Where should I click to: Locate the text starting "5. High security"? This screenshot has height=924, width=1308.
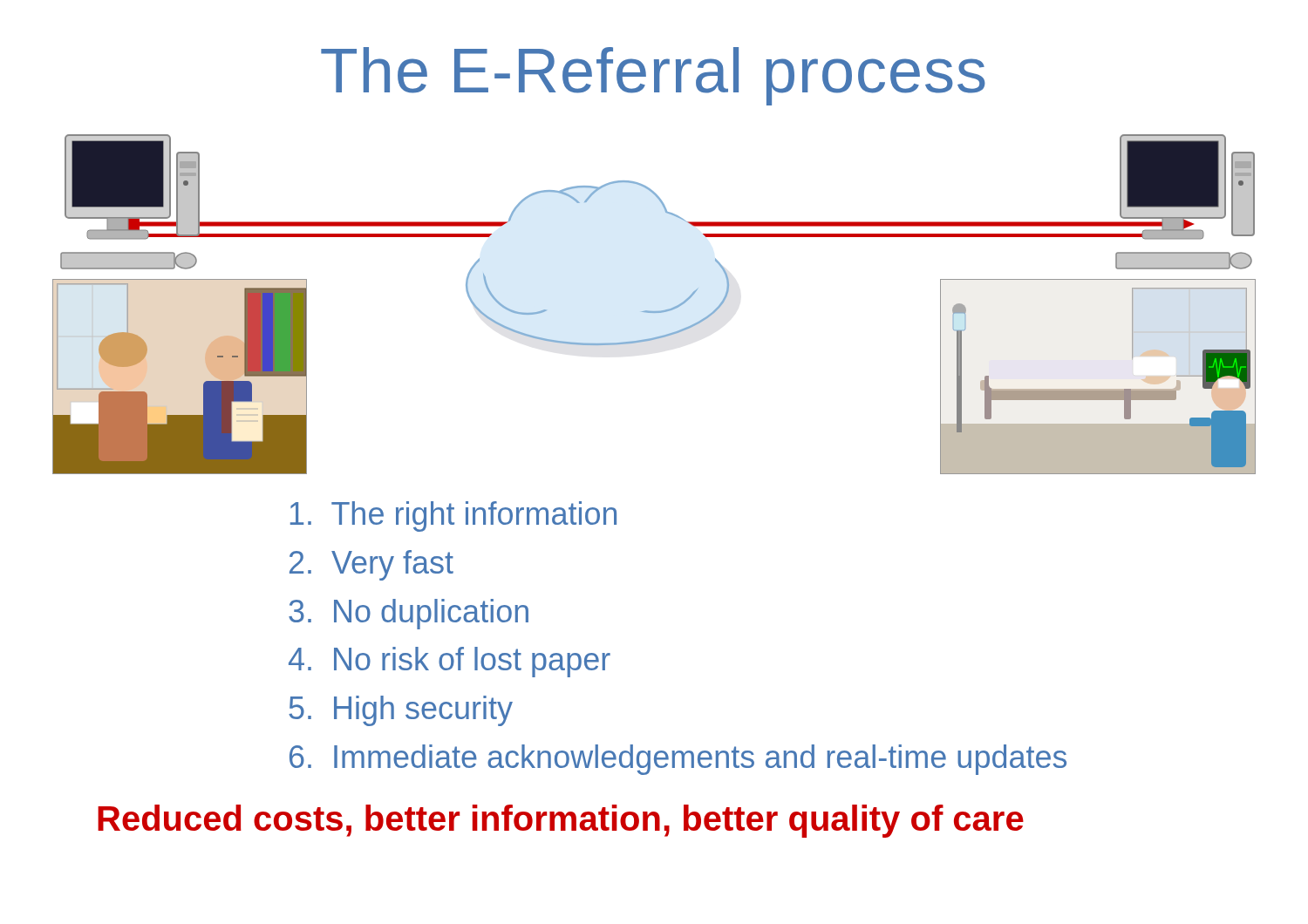tap(400, 708)
